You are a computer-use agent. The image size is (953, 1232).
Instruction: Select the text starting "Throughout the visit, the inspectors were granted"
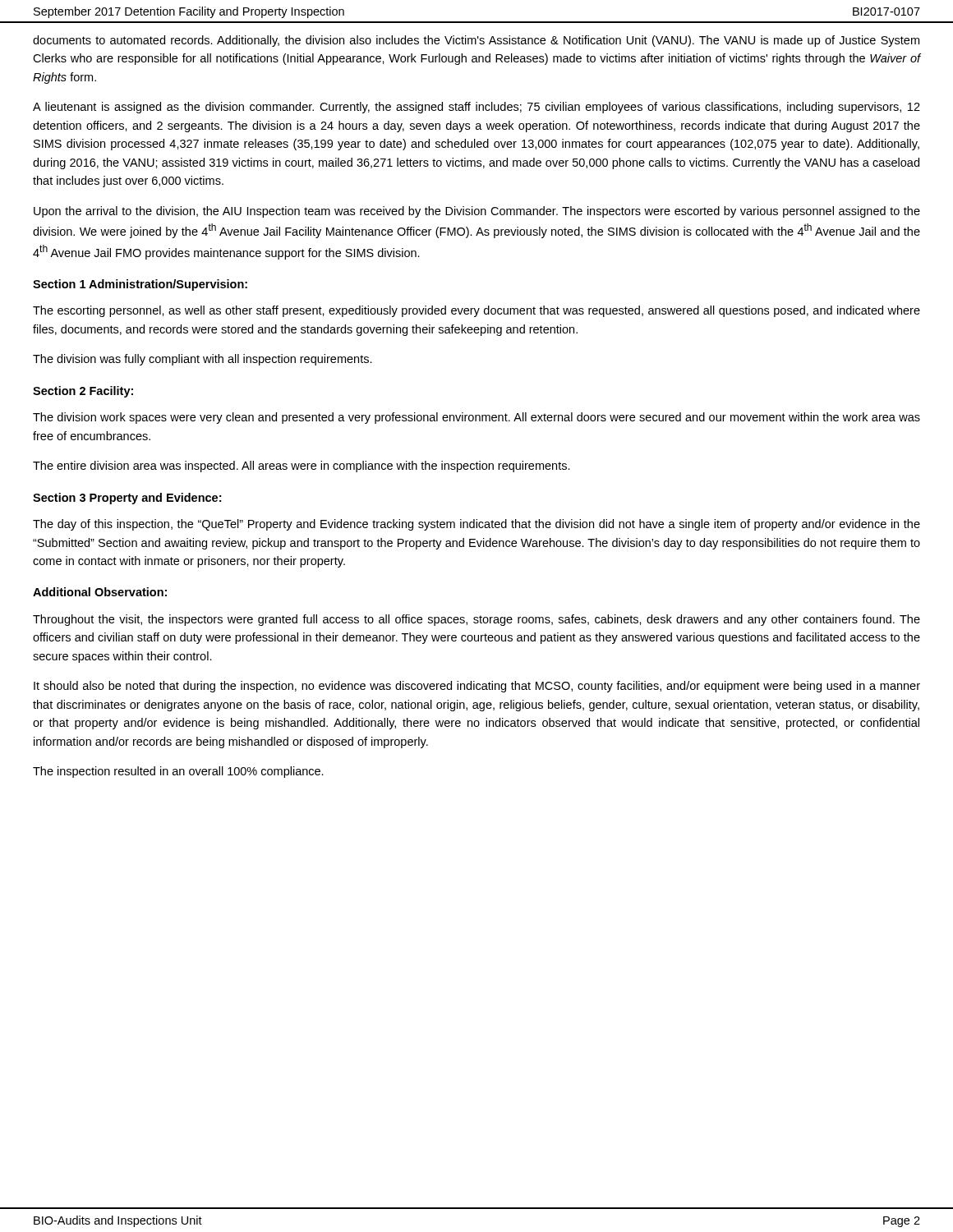click(476, 638)
